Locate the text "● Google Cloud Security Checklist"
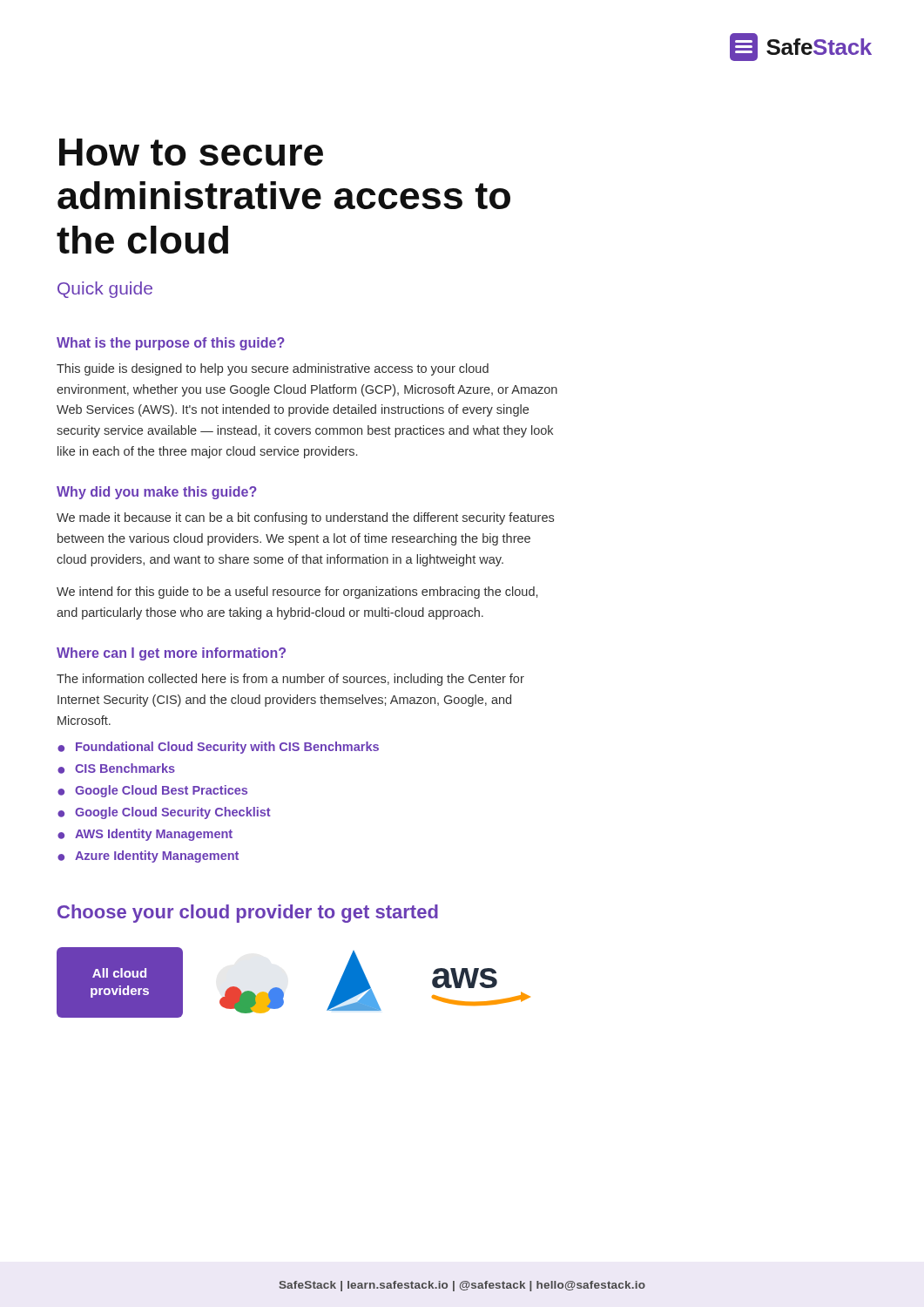Screen dimensions: 1307x924 (x=164, y=814)
